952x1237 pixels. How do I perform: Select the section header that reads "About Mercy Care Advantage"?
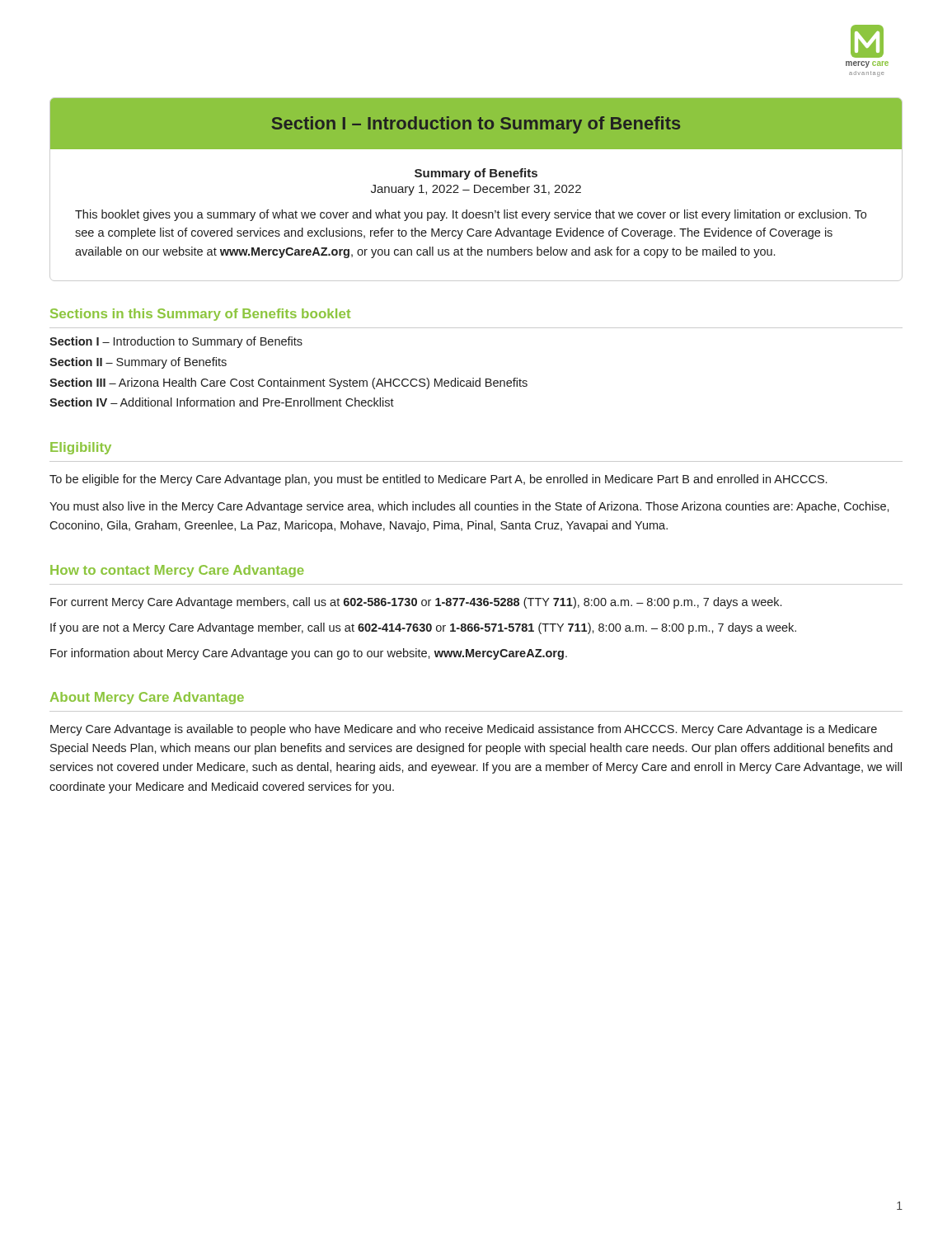[x=147, y=697]
